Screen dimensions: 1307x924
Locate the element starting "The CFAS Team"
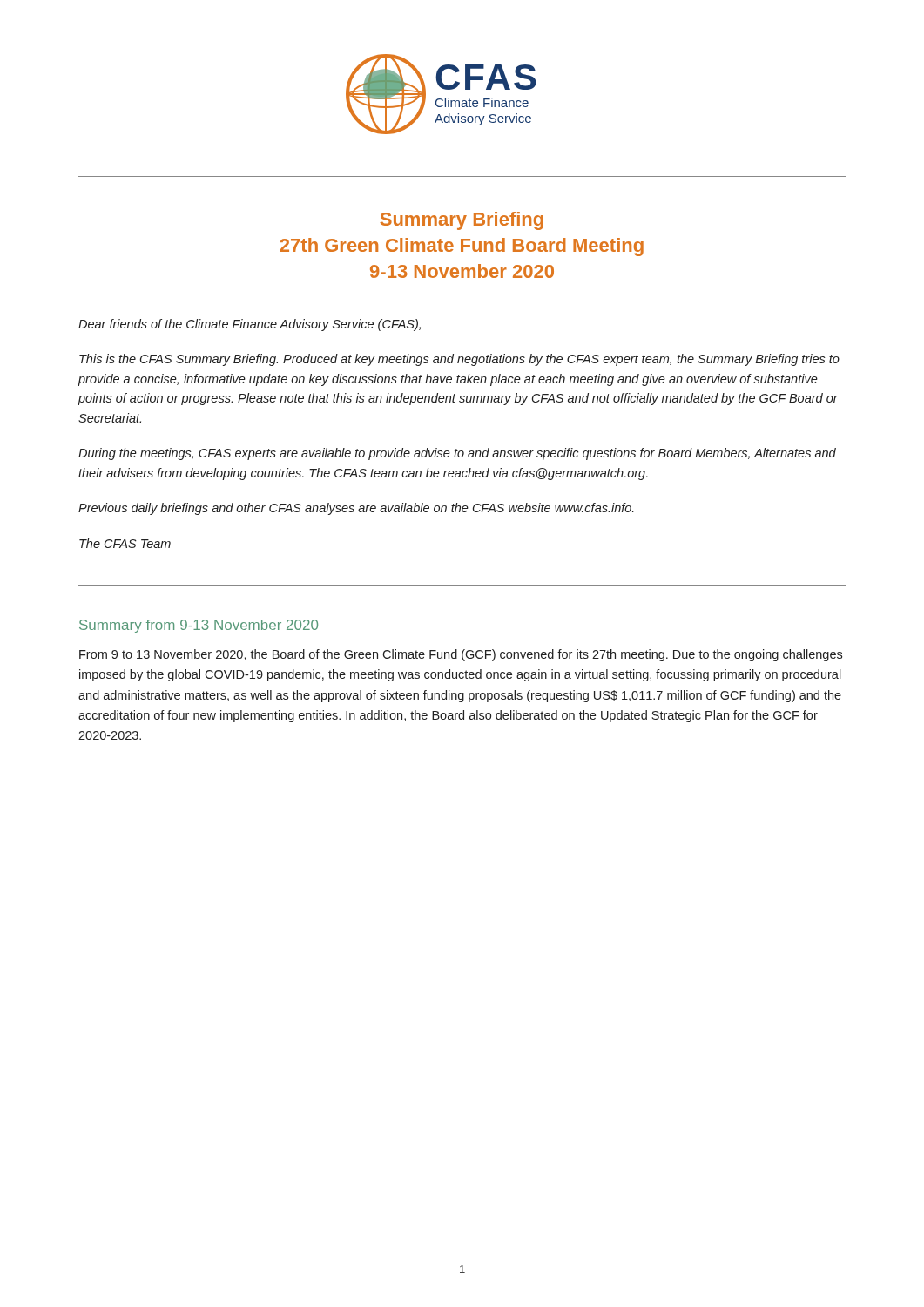coord(125,544)
